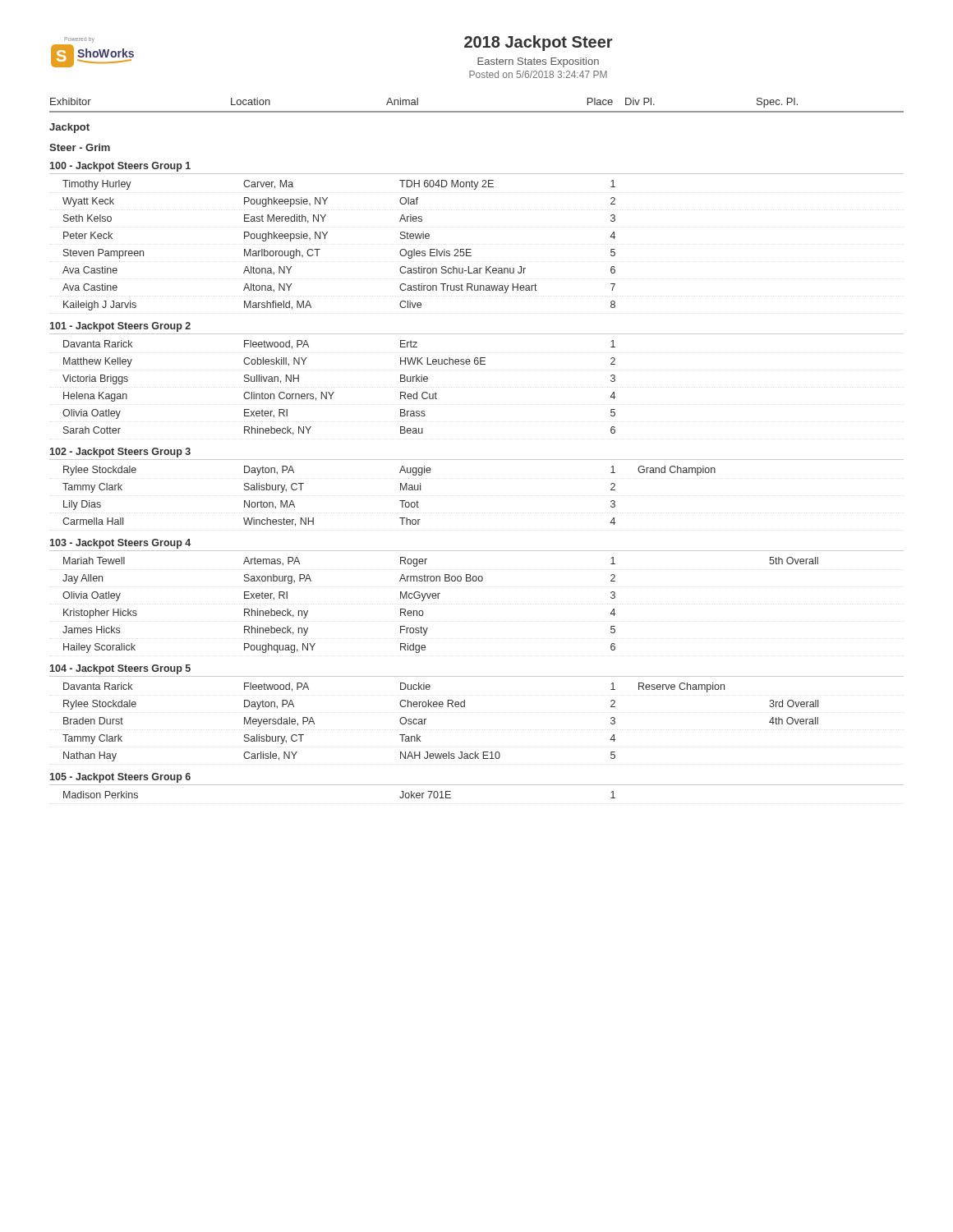Navigate to the block starting "102 - Jackpot Steers Group 3"

click(120, 452)
